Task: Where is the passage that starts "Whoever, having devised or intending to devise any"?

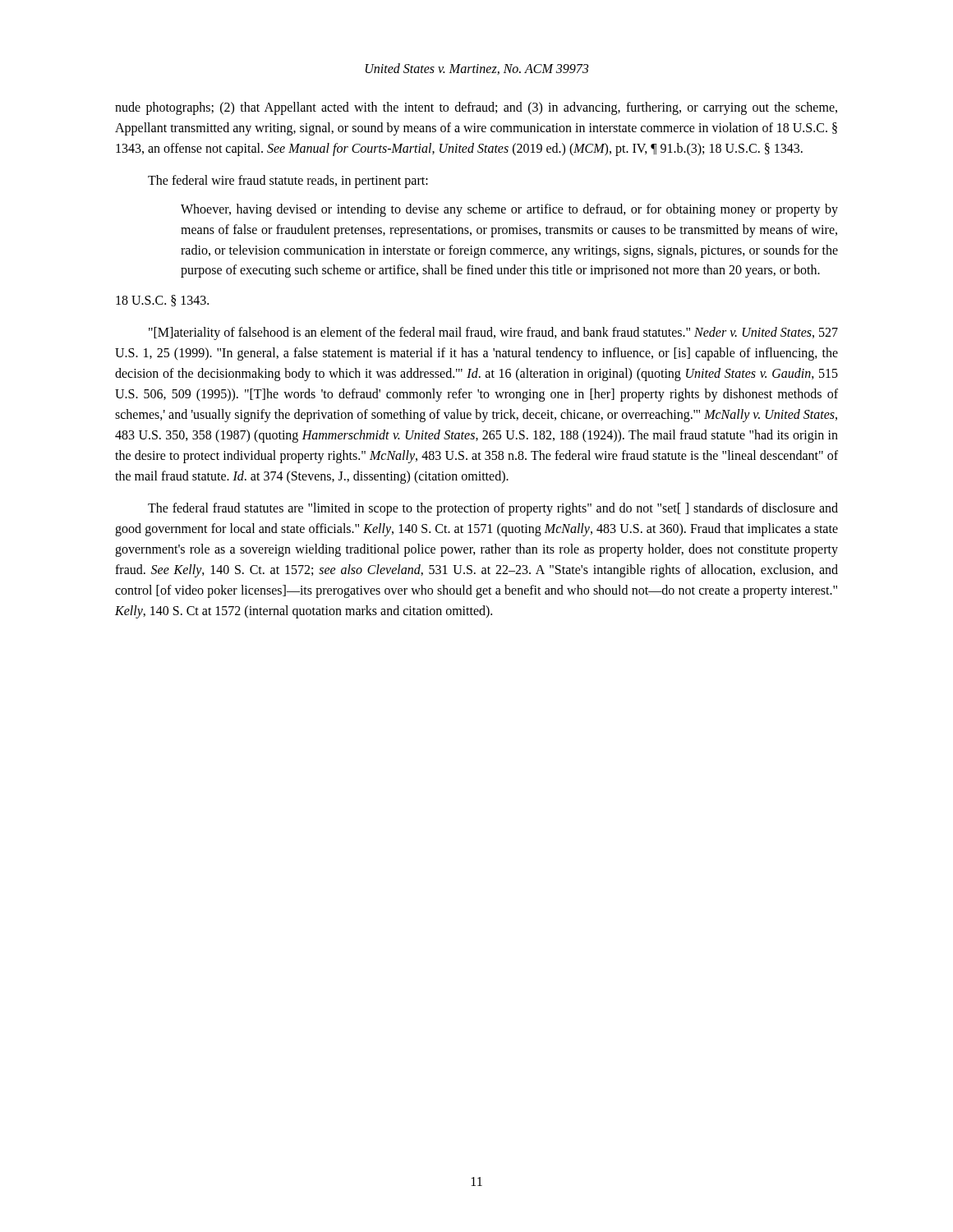Action: pyautogui.click(x=509, y=239)
